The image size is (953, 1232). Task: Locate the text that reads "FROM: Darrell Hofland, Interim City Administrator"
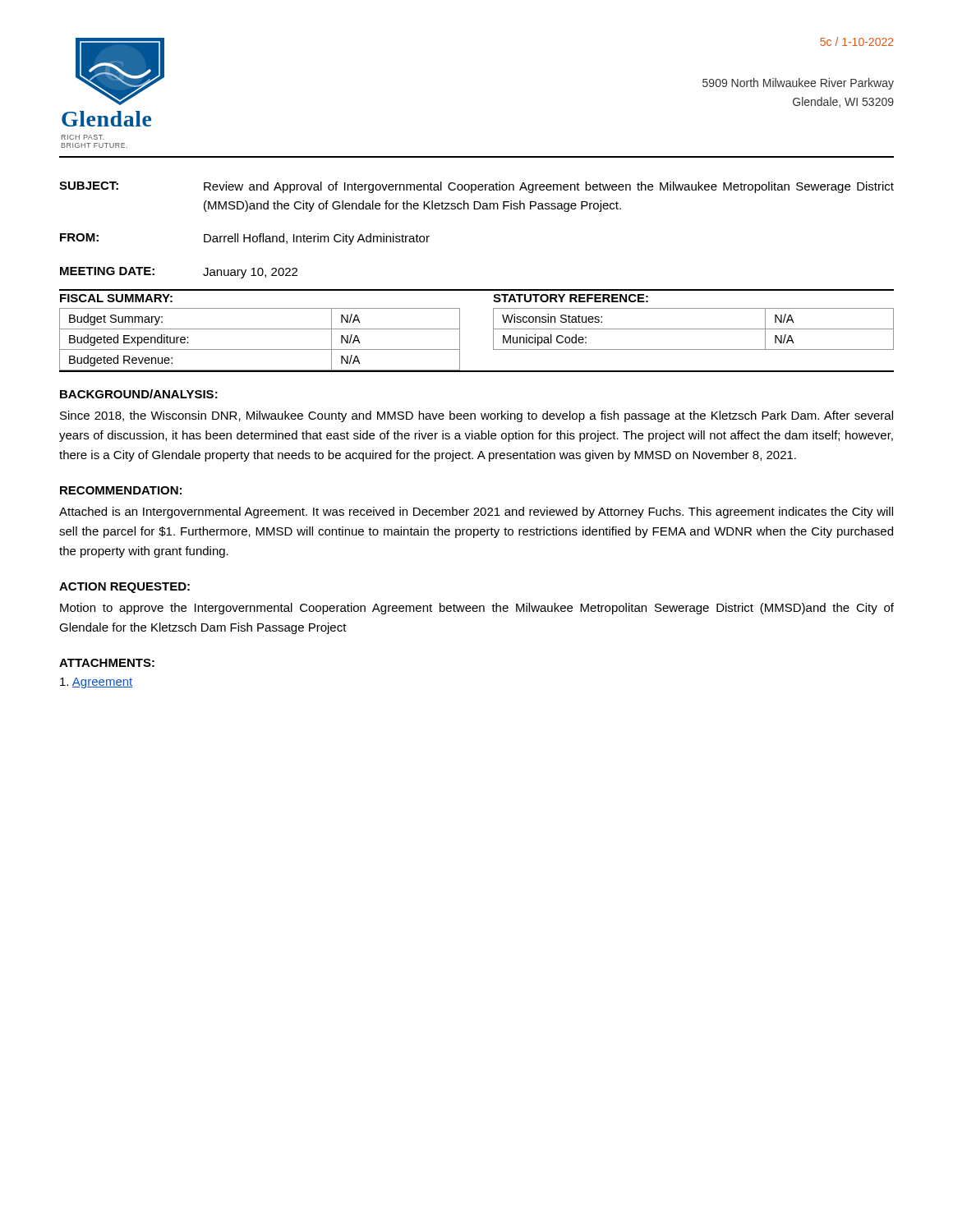[x=245, y=239]
